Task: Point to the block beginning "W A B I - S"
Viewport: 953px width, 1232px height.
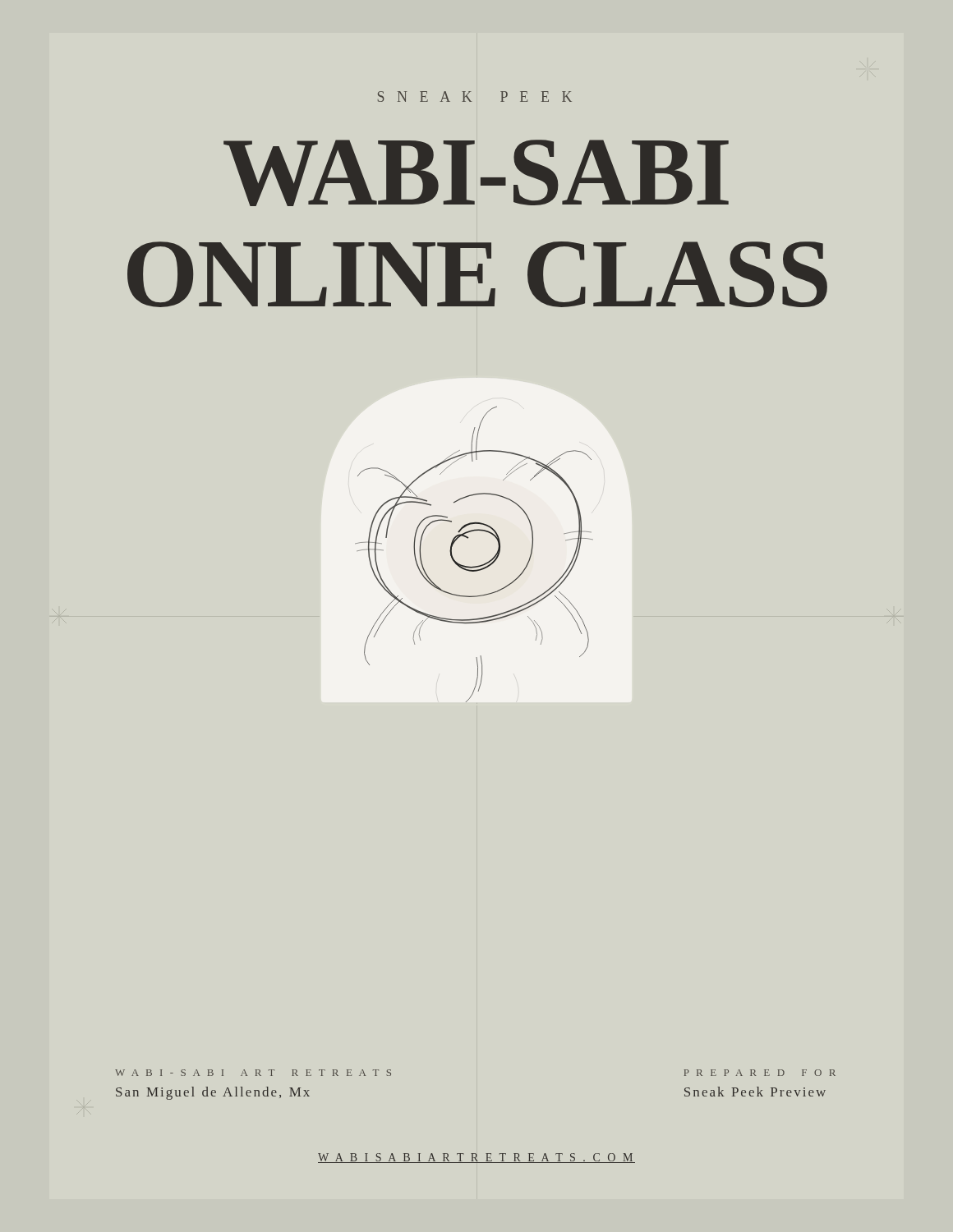Action: pos(254,1083)
